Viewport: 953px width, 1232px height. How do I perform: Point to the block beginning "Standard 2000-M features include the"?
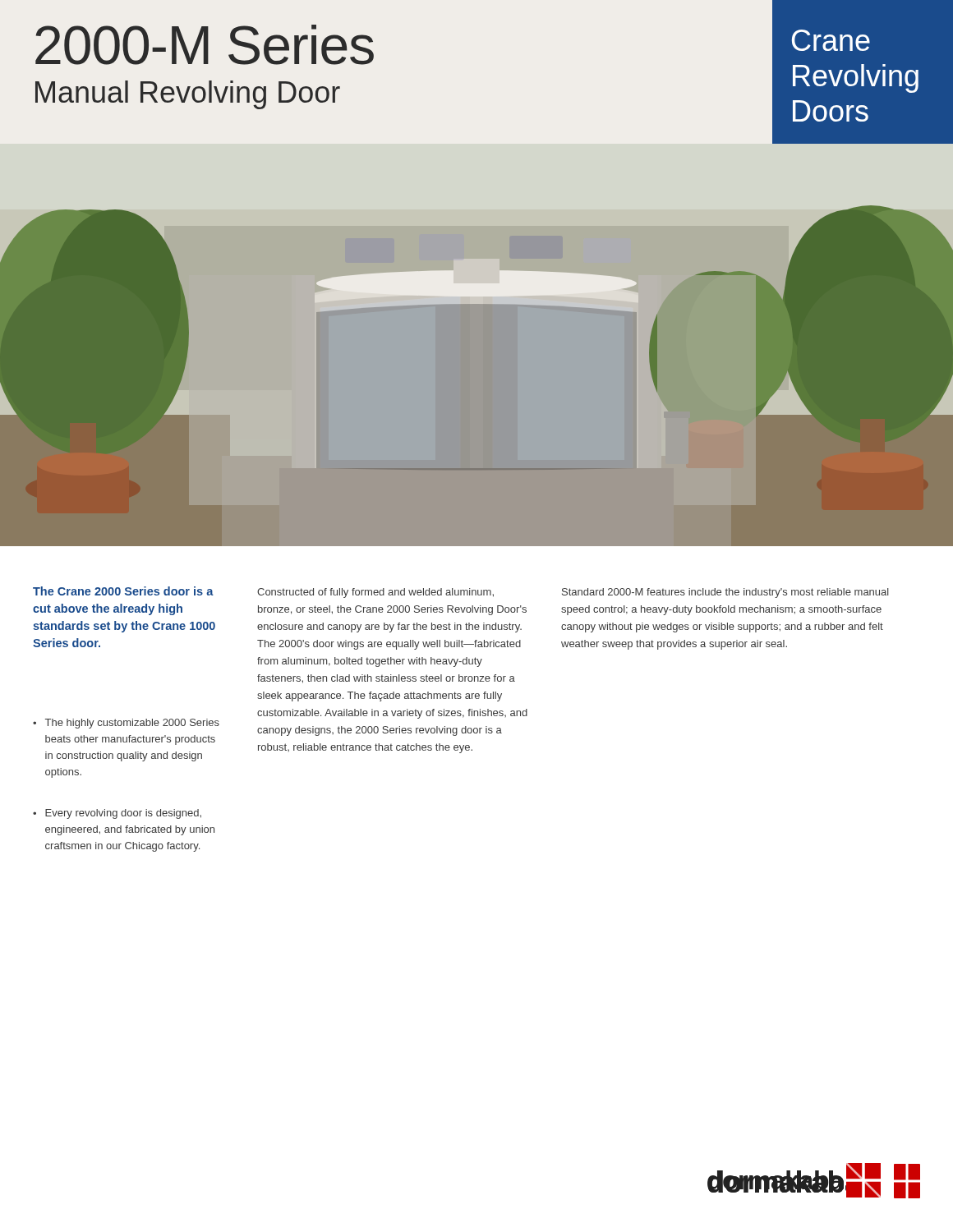[x=725, y=618]
